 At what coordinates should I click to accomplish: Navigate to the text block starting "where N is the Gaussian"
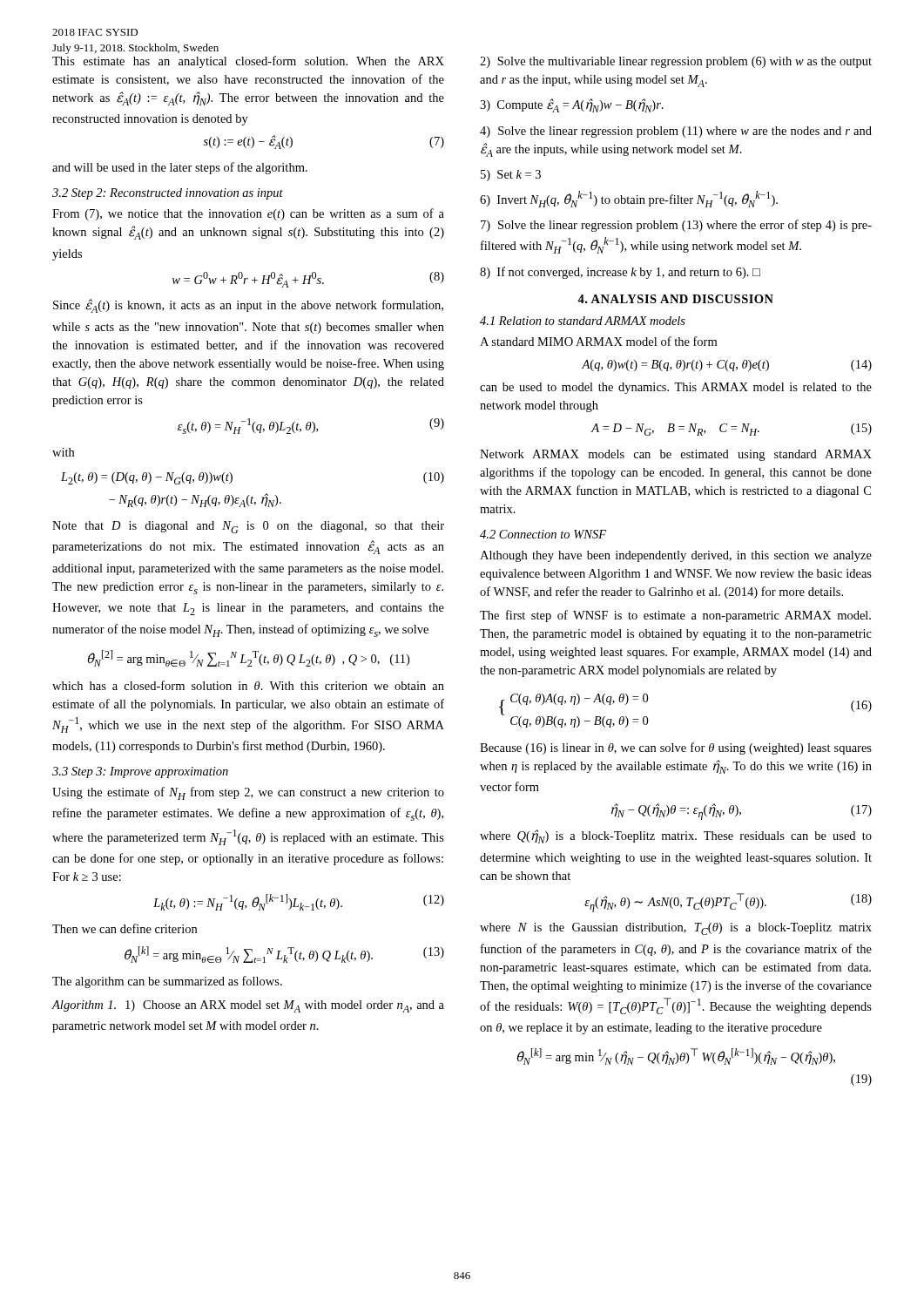coord(676,978)
